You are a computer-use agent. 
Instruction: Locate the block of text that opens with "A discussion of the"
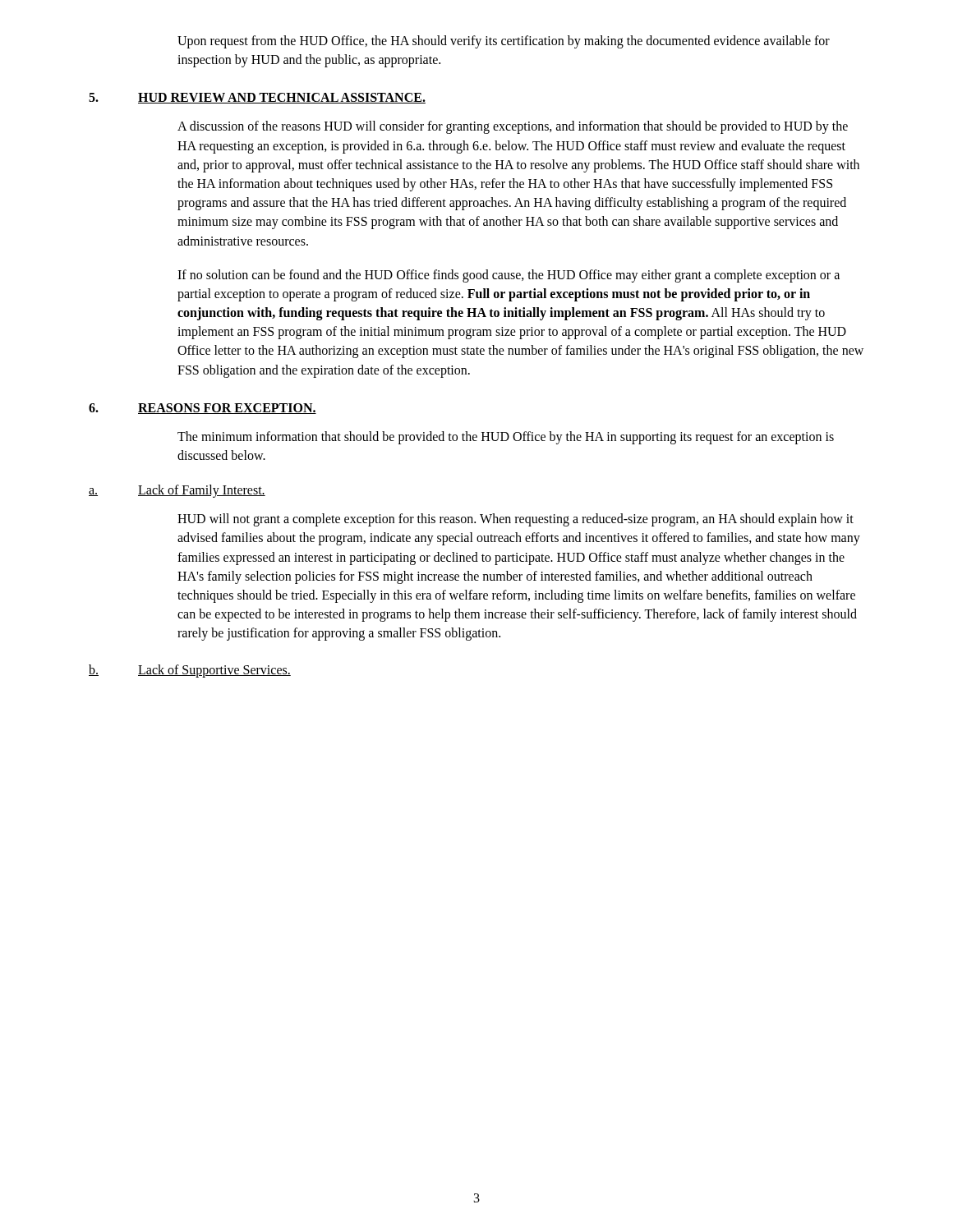(x=519, y=184)
